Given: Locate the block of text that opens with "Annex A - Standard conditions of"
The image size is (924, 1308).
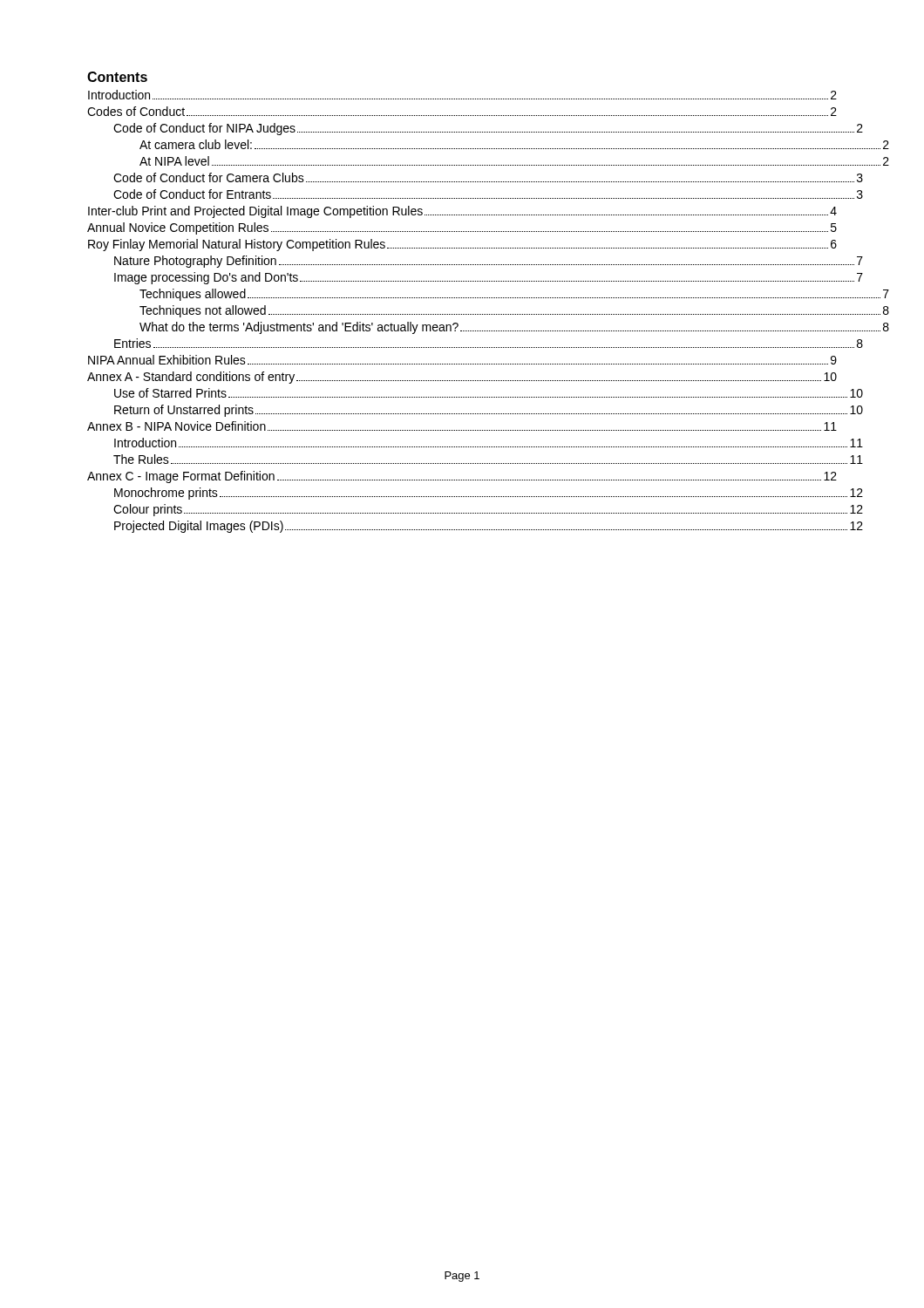Looking at the screenshot, I should [x=462, y=377].
